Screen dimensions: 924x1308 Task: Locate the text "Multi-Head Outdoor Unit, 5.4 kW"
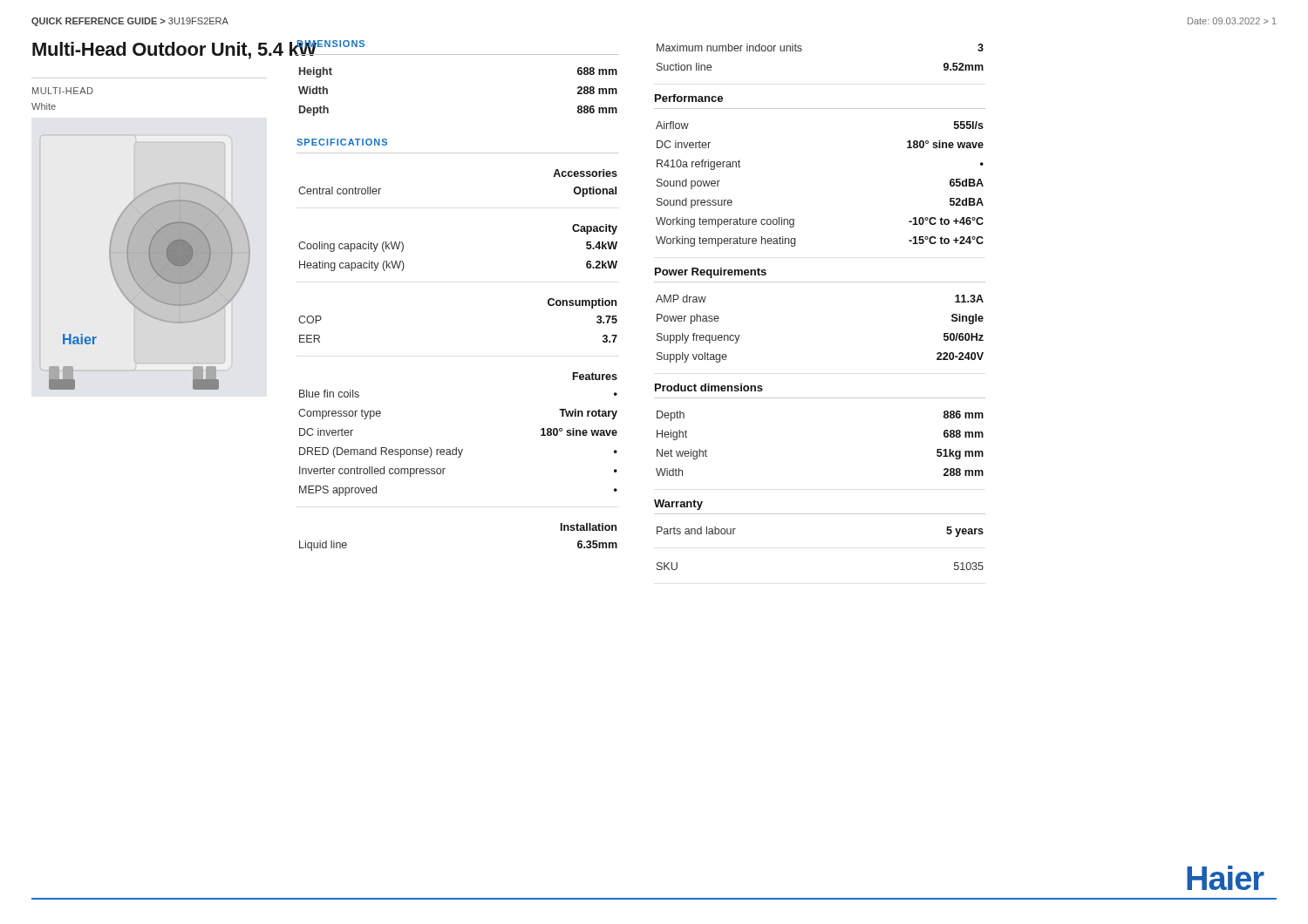(x=174, y=49)
